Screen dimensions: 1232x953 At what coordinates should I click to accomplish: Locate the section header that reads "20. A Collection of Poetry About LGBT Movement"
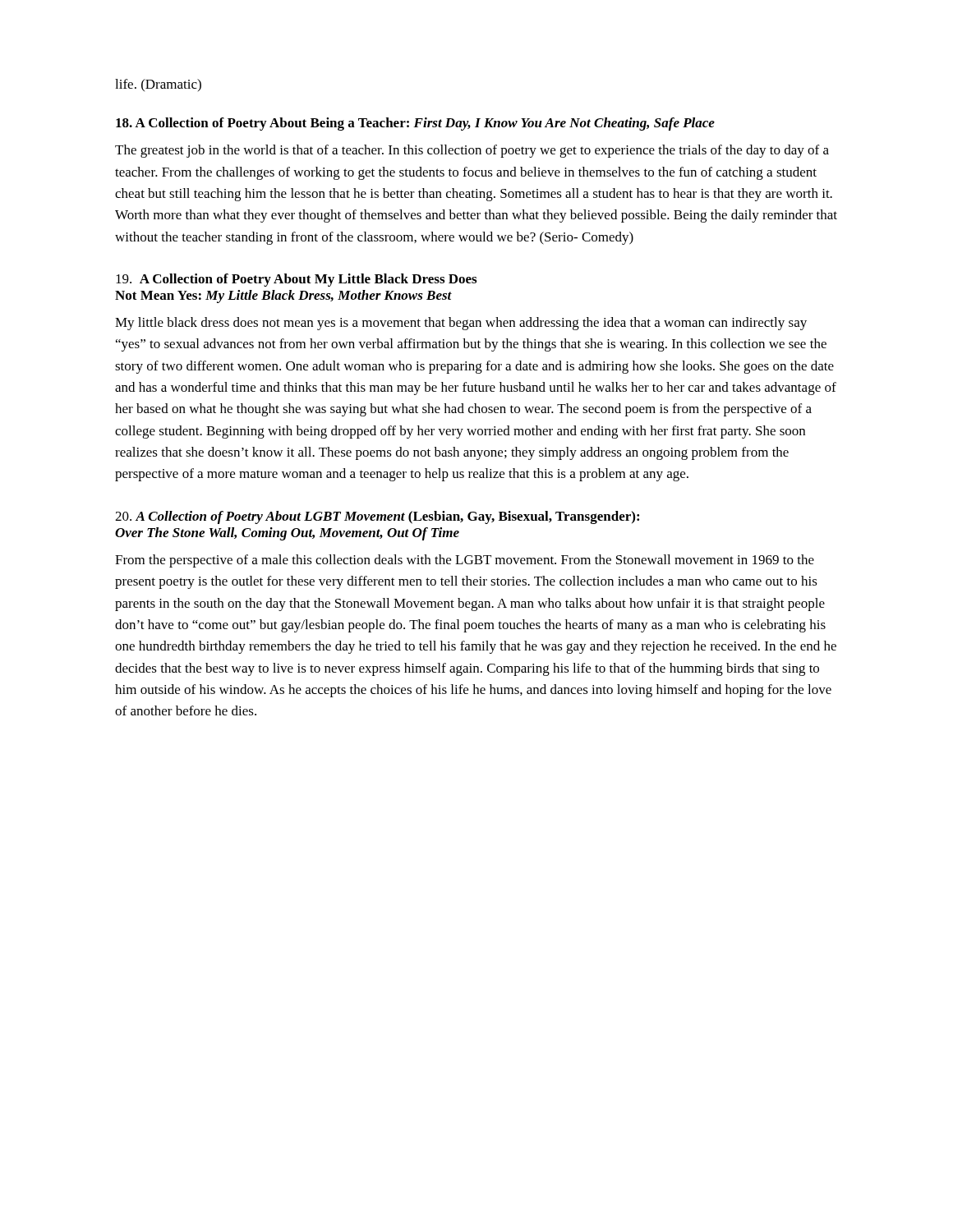378,524
